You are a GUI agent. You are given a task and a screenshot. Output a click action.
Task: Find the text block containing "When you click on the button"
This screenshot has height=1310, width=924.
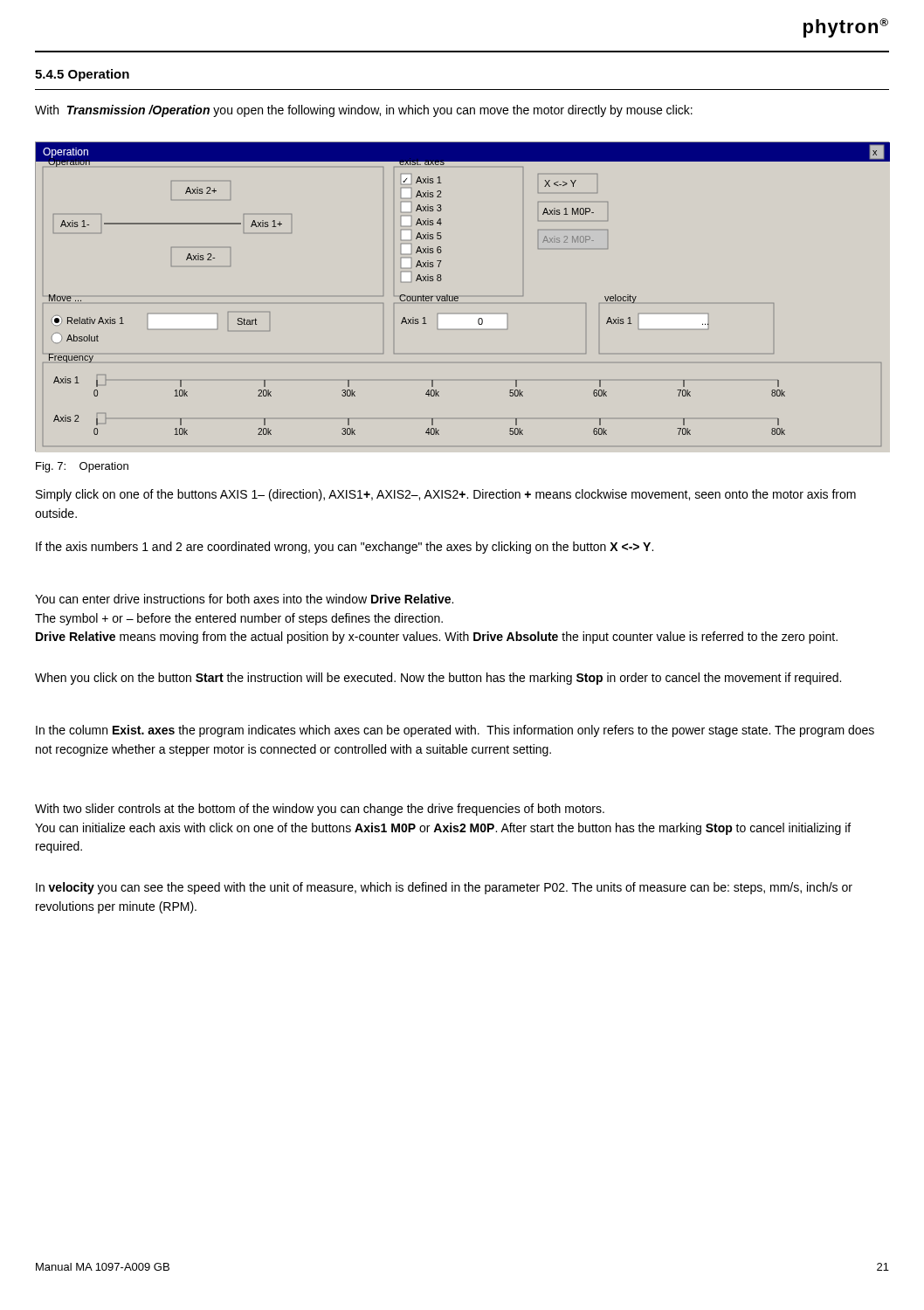[439, 678]
